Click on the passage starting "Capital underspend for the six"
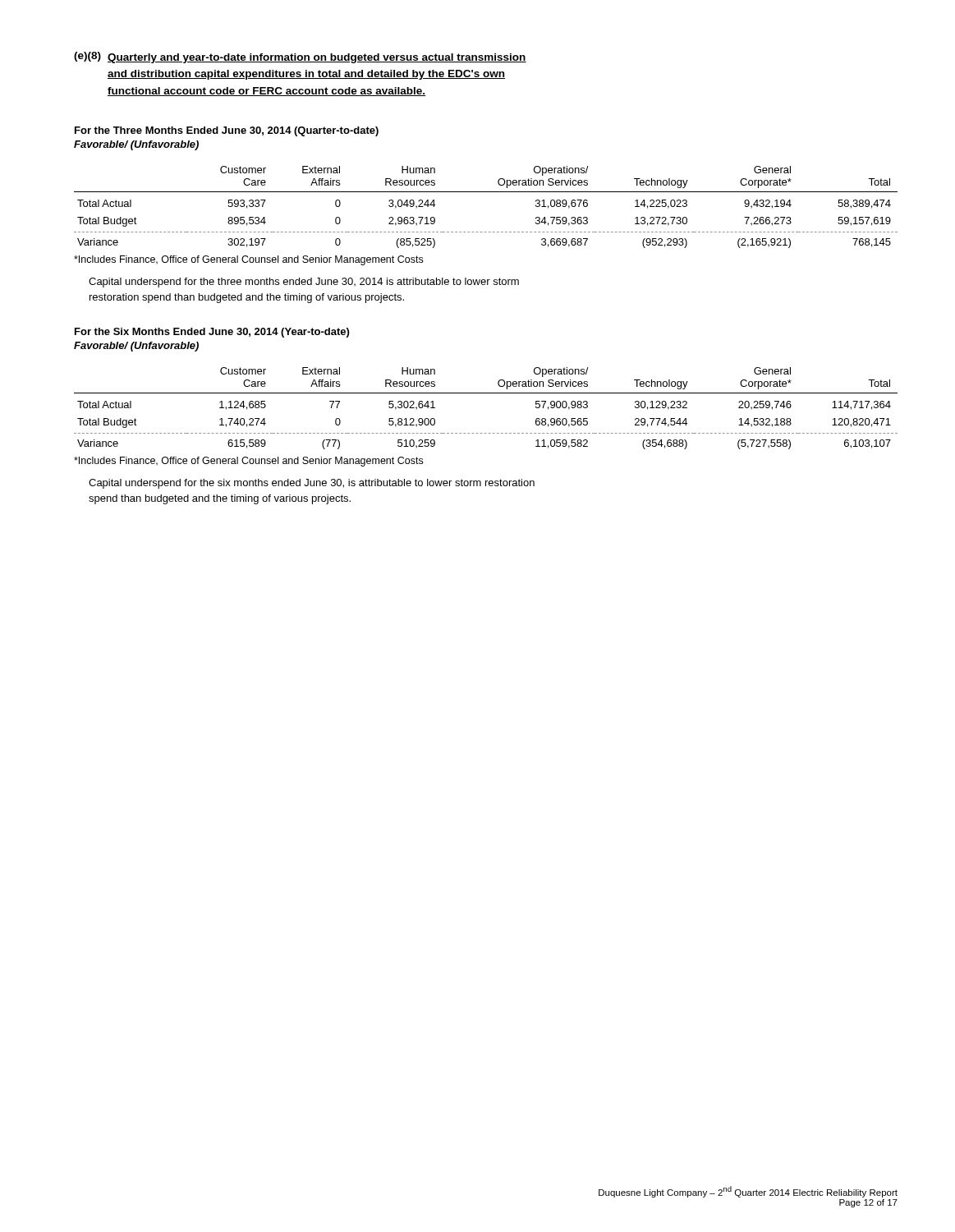The width and height of the screenshot is (955, 1232). (312, 490)
